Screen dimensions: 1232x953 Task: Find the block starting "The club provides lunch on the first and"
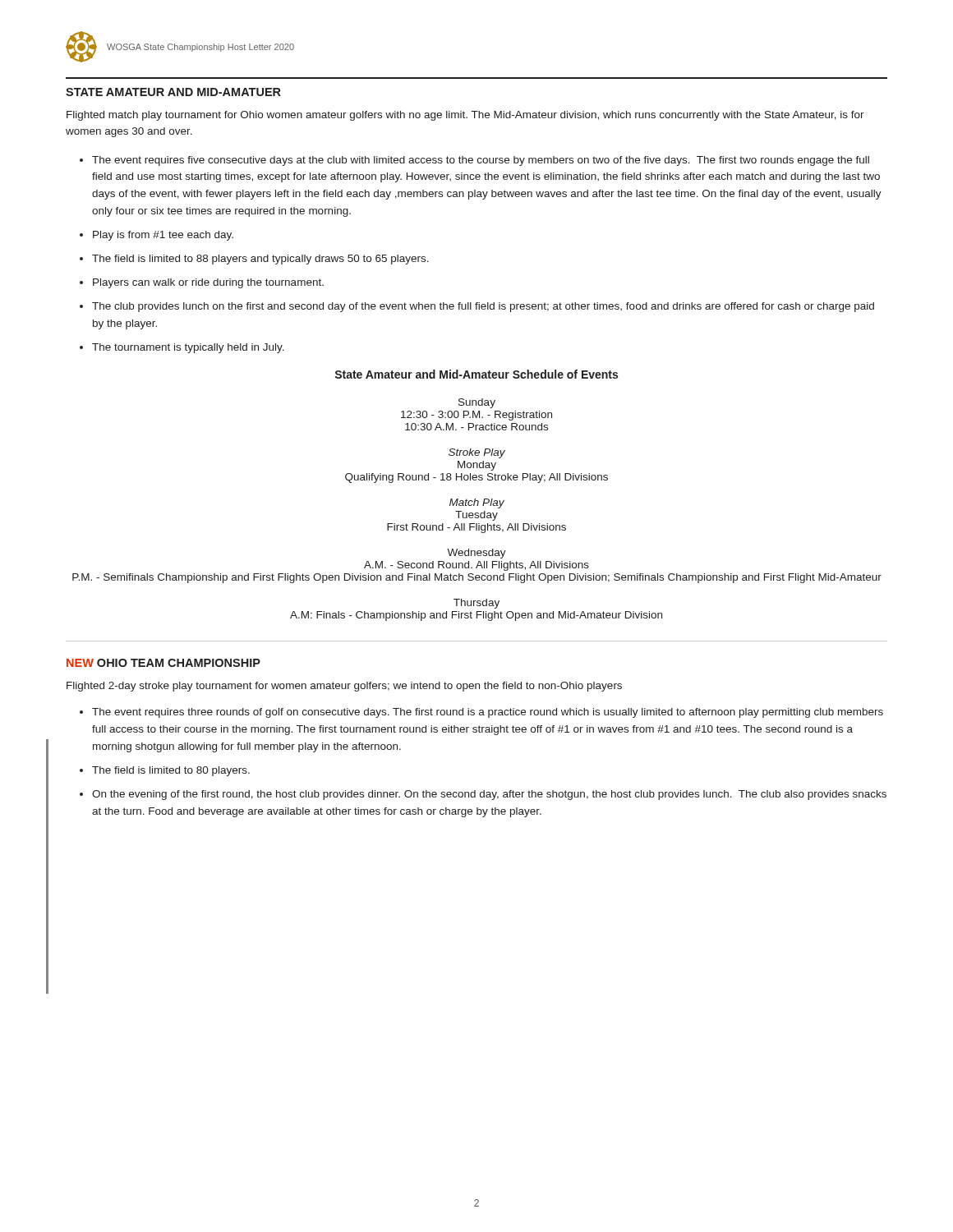pos(483,314)
